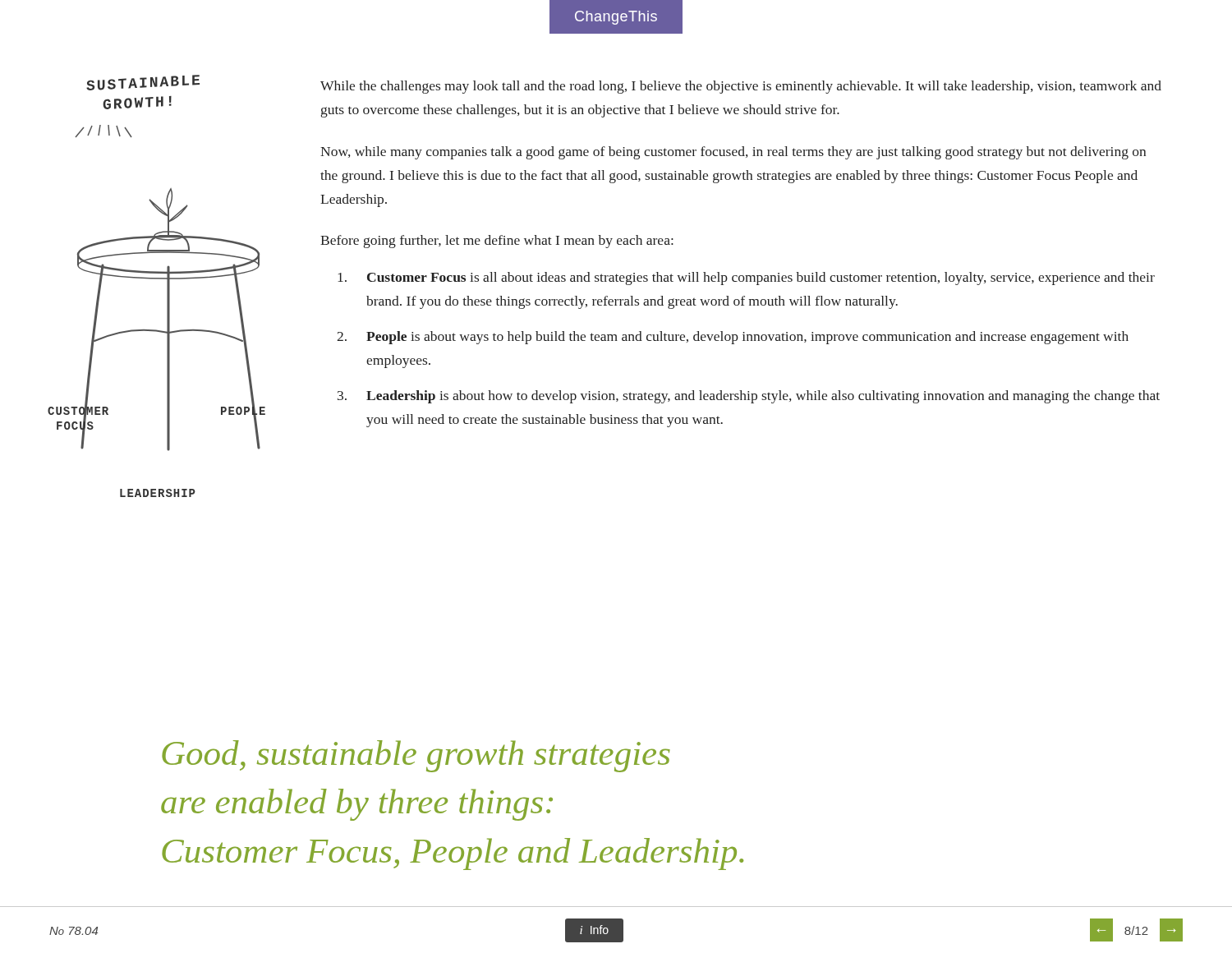Click the passage that begins "Now, while many companies talk a good"

pyautogui.click(x=733, y=175)
